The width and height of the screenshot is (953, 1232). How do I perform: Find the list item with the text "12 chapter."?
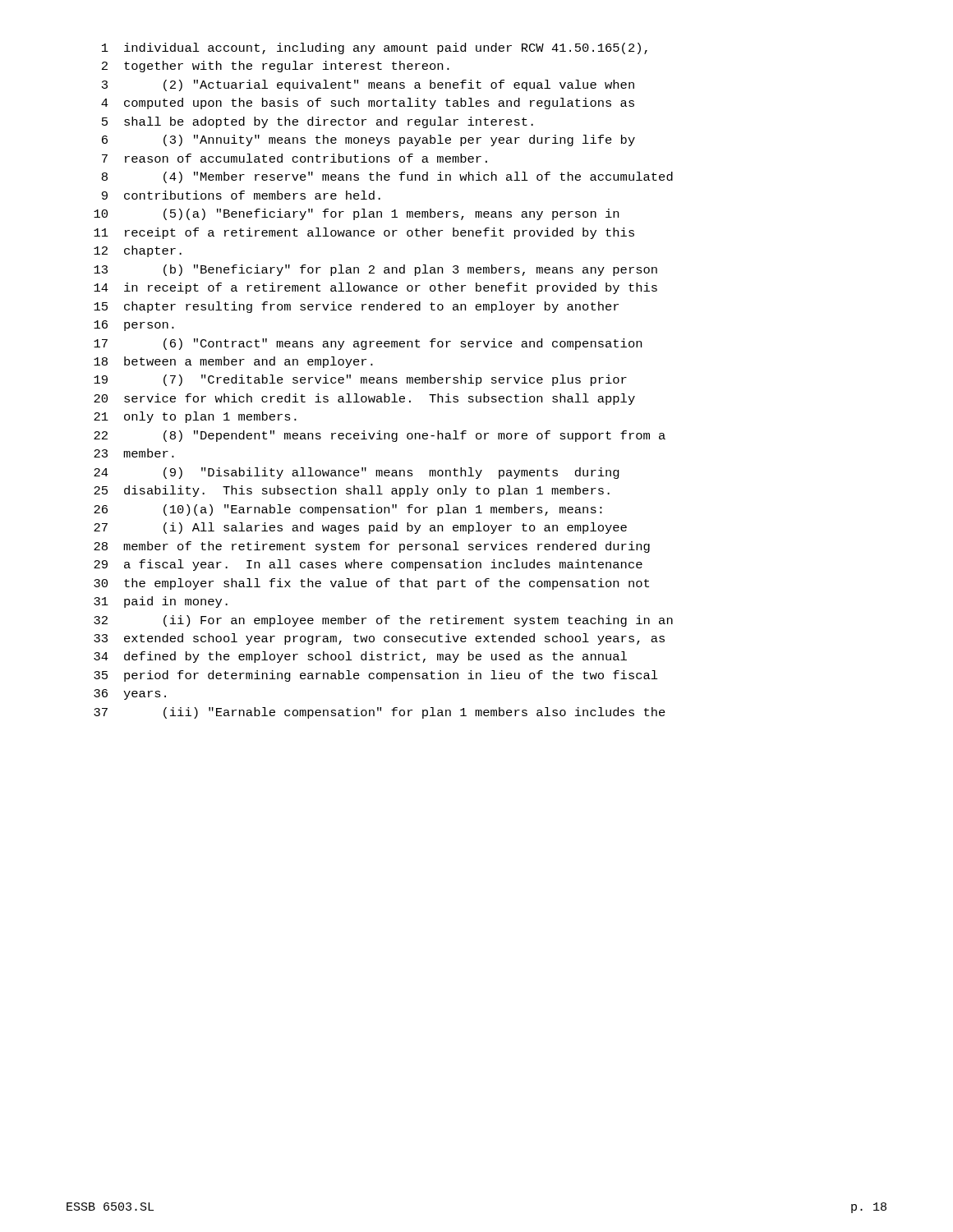[x=138, y=251]
